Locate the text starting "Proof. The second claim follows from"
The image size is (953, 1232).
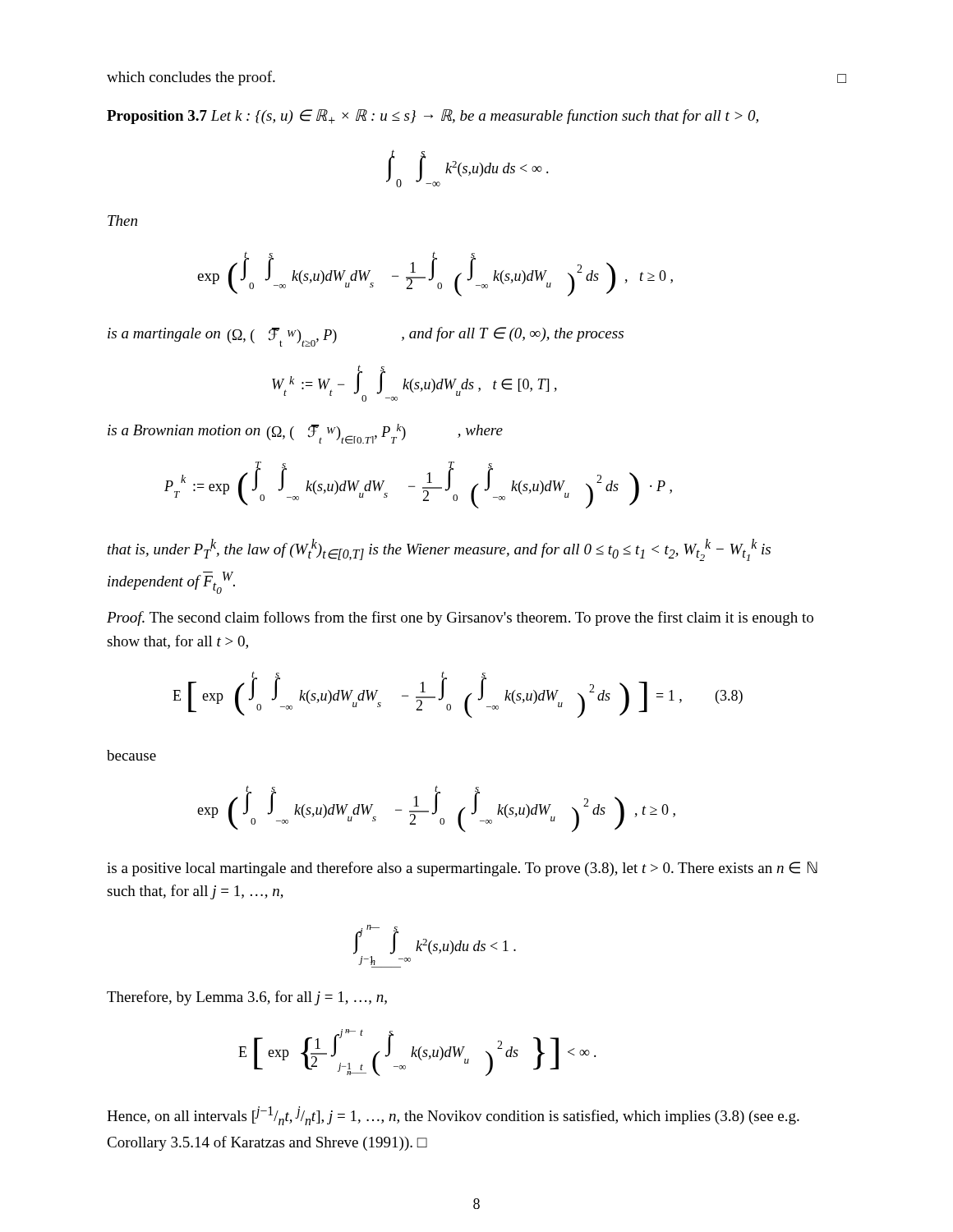460,629
